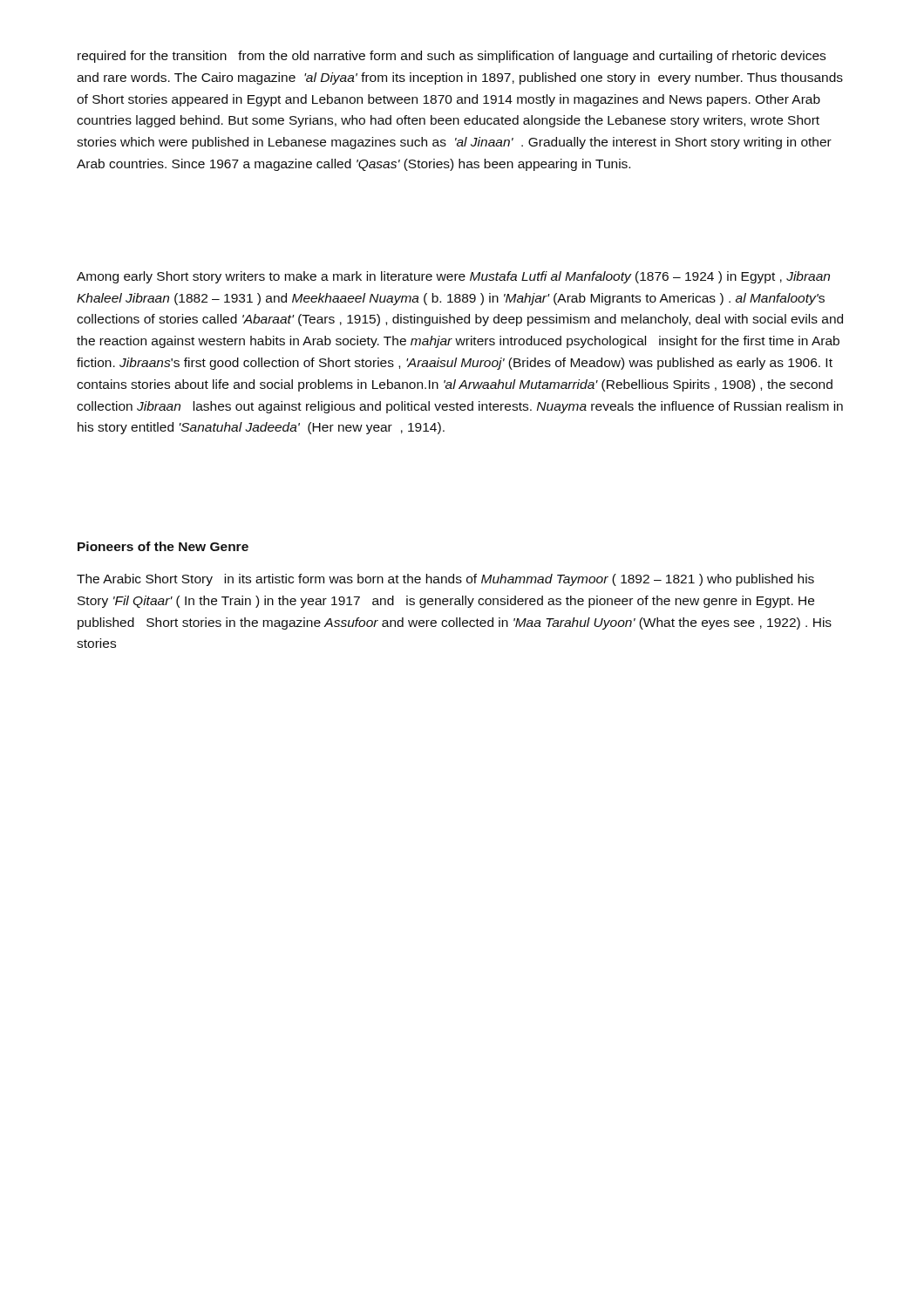
Task: Find a section header
Action: tap(163, 546)
